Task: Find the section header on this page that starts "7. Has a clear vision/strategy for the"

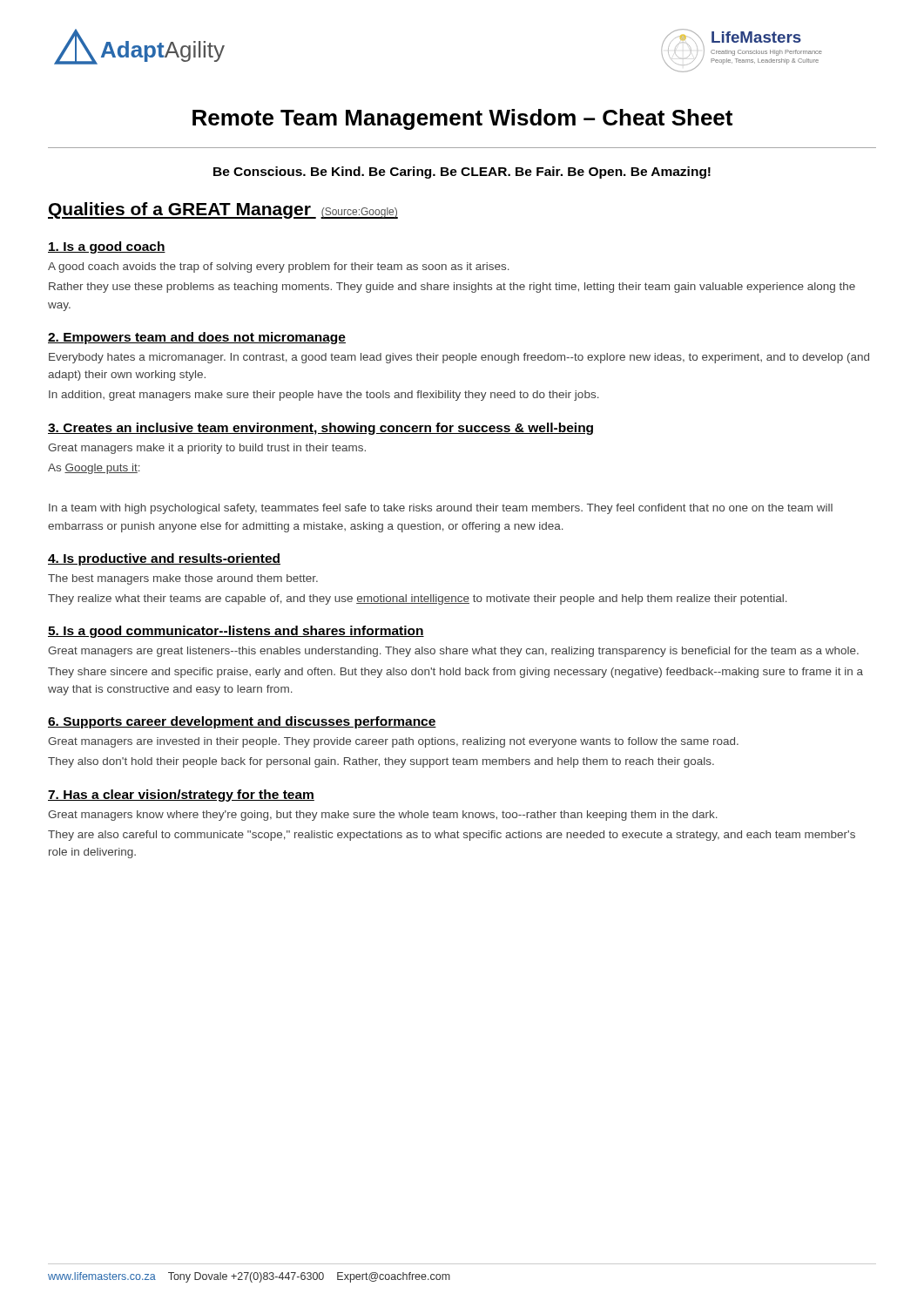Action: [462, 824]
